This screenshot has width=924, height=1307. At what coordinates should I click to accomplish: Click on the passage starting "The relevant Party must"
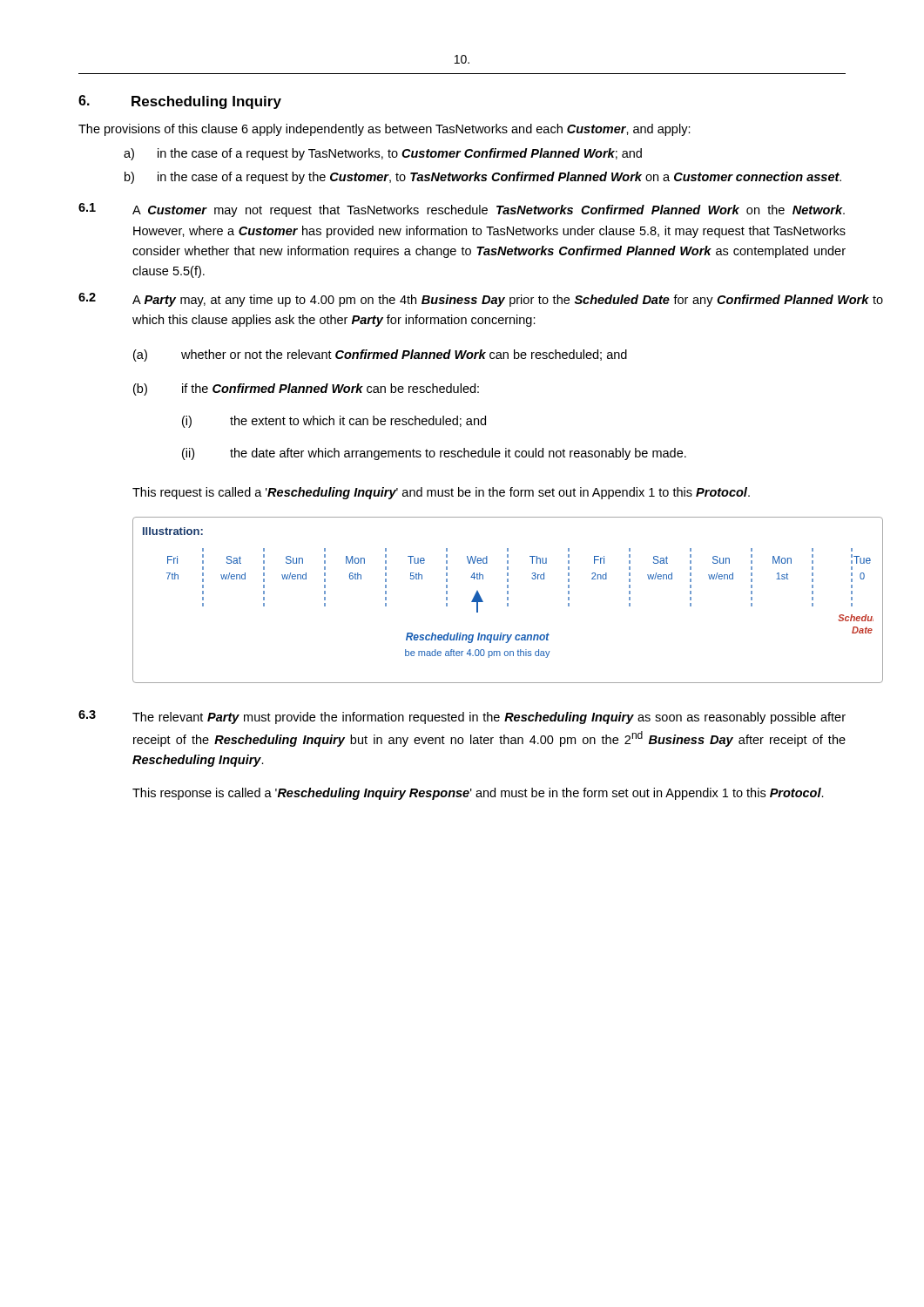point(489,739)
